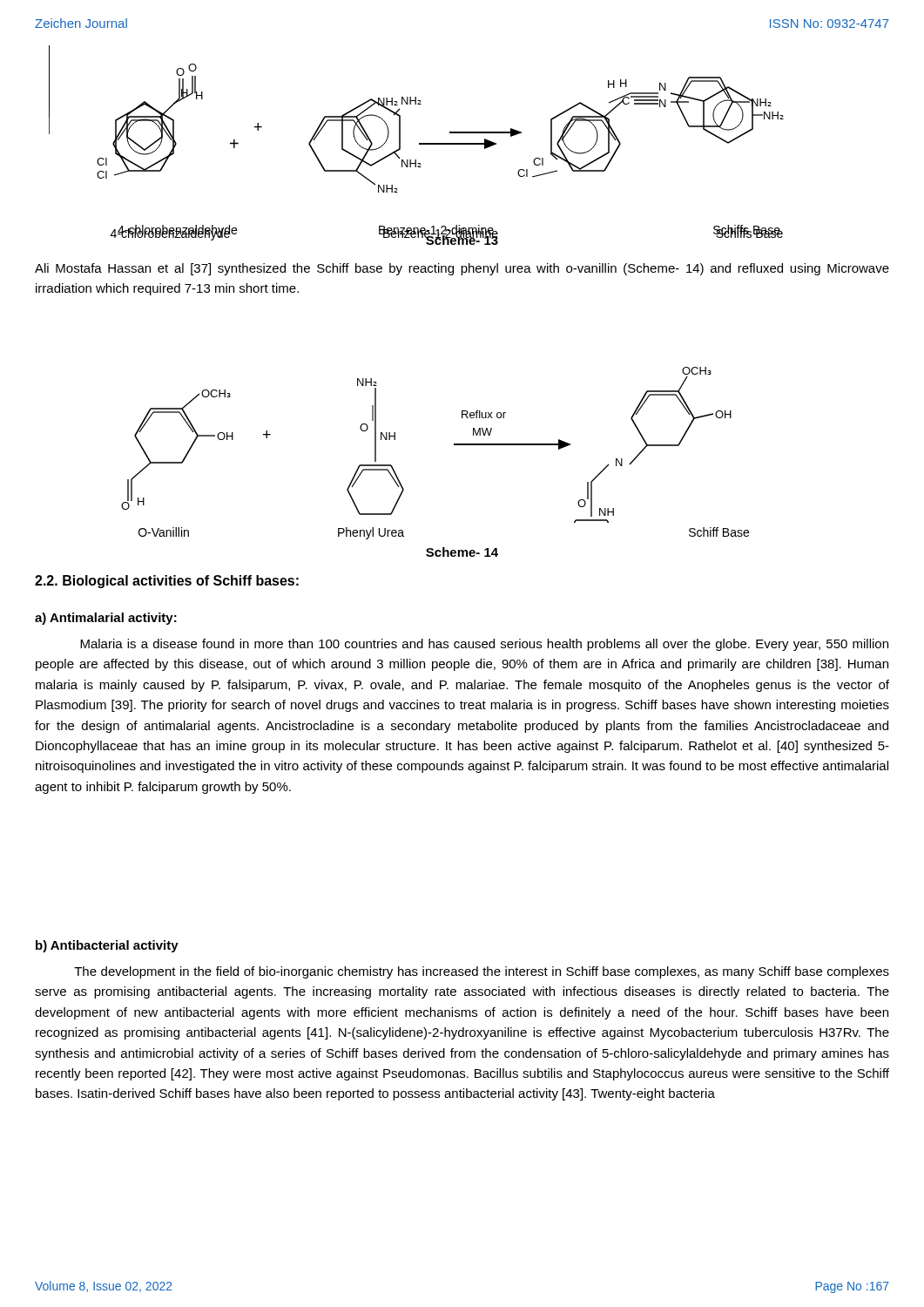The width and height of the screenshot is (924, 1307).
Task: Navigate to the element starting "2.2. Biological activities"
Action: coord(167,581)
